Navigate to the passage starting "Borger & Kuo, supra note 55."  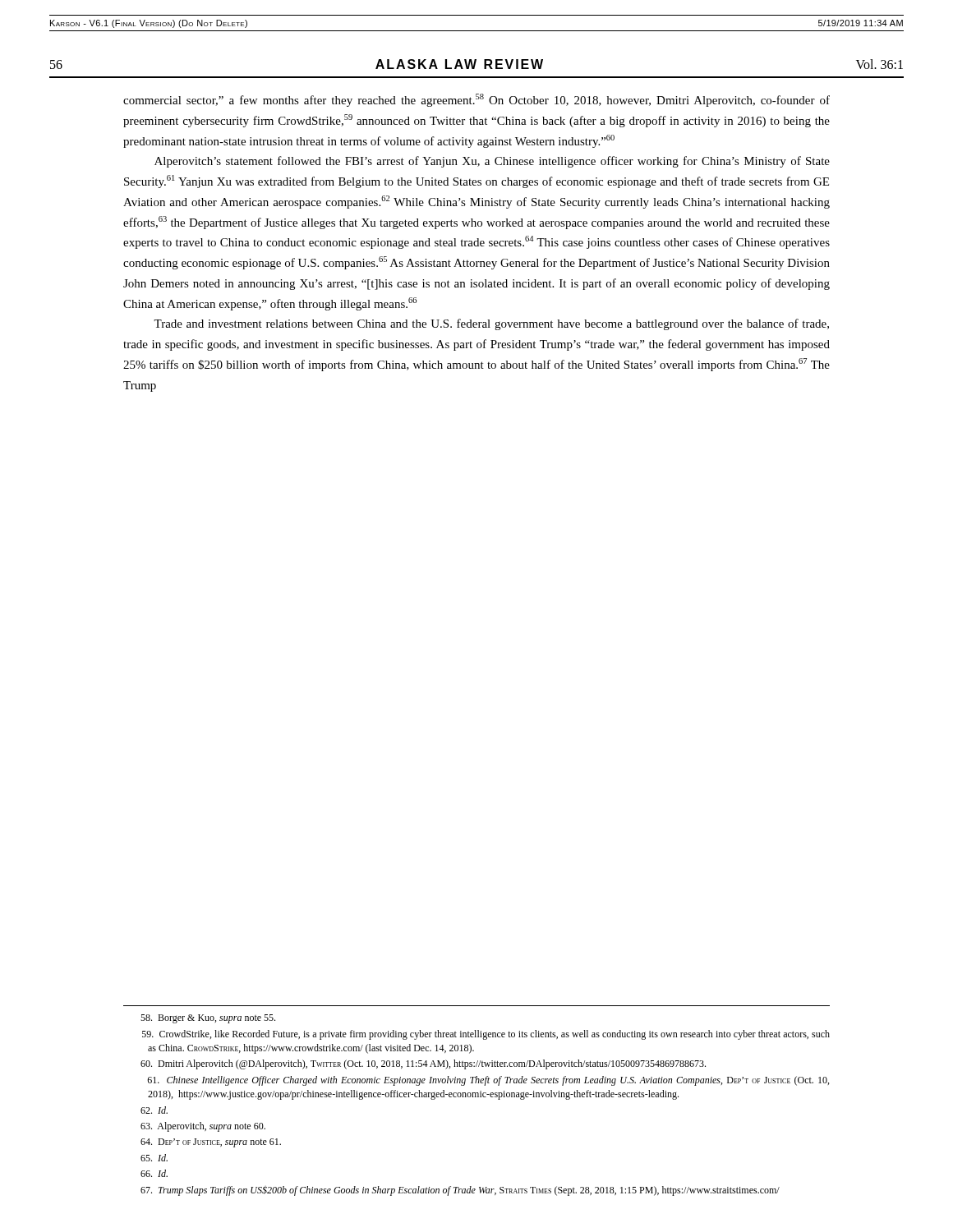click(x=200, y=1018)
